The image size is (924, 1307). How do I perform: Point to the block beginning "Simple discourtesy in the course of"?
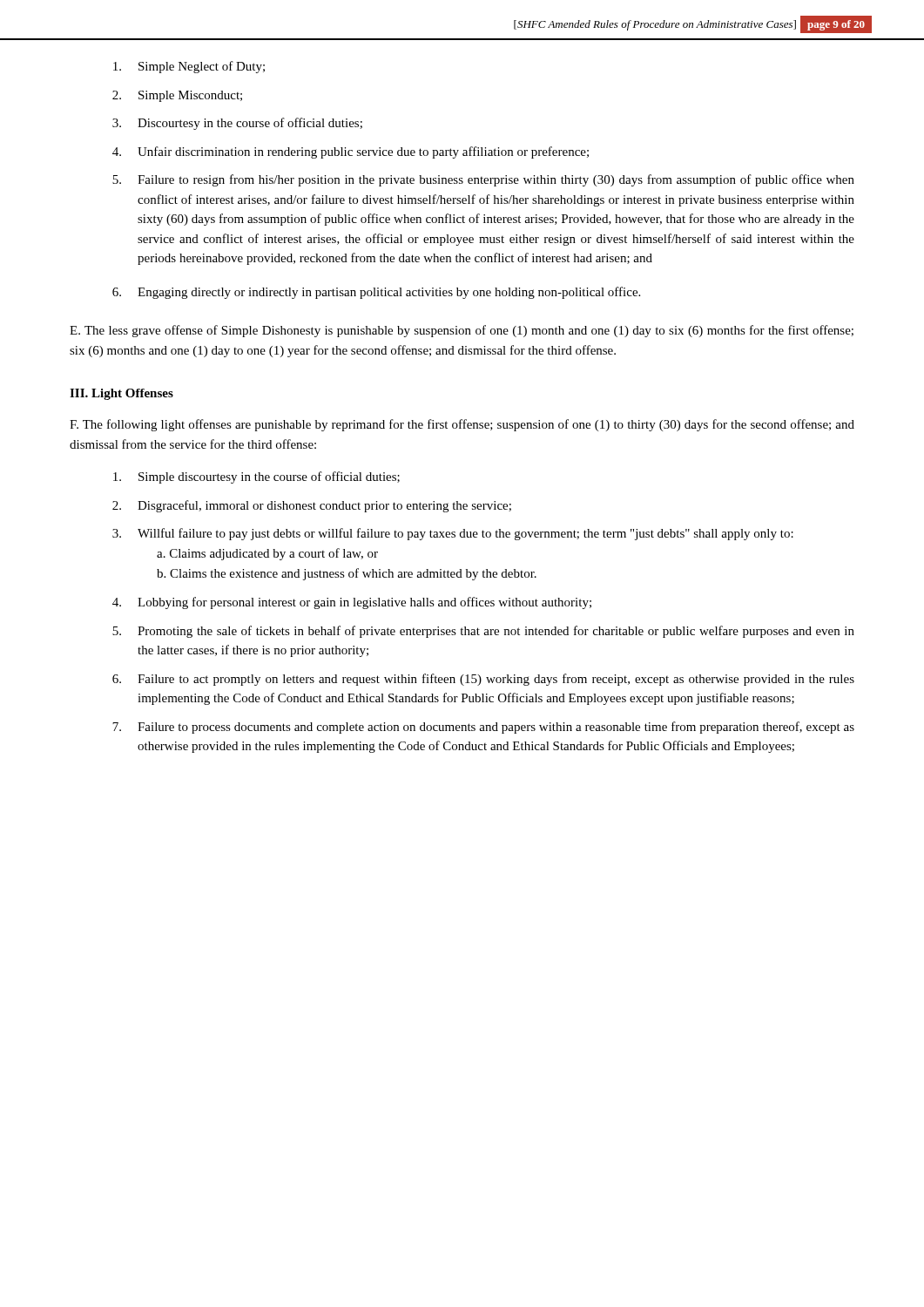click(x=256, y=477)
